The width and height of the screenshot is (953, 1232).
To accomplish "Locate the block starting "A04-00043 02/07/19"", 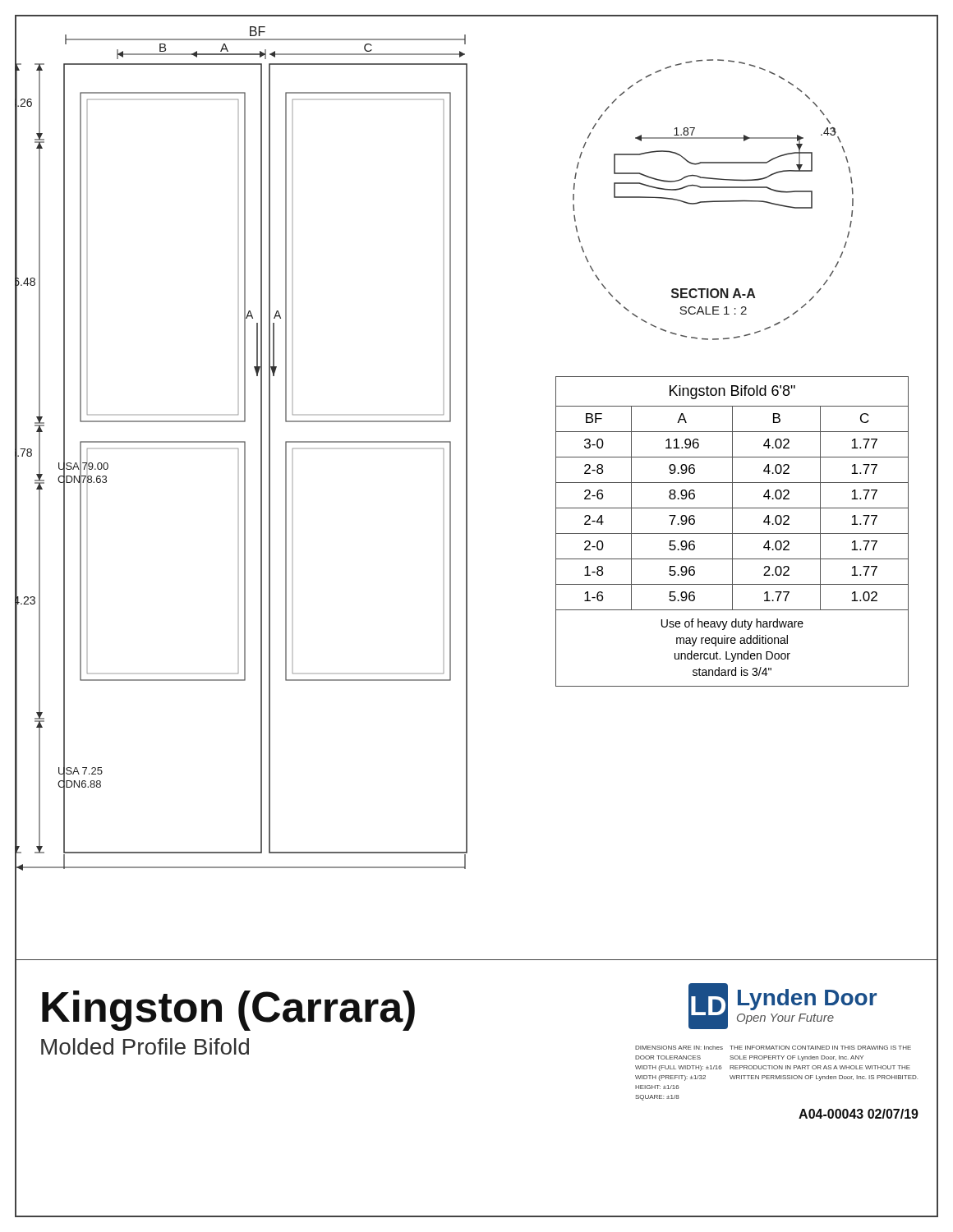I will click(859, 1114).
